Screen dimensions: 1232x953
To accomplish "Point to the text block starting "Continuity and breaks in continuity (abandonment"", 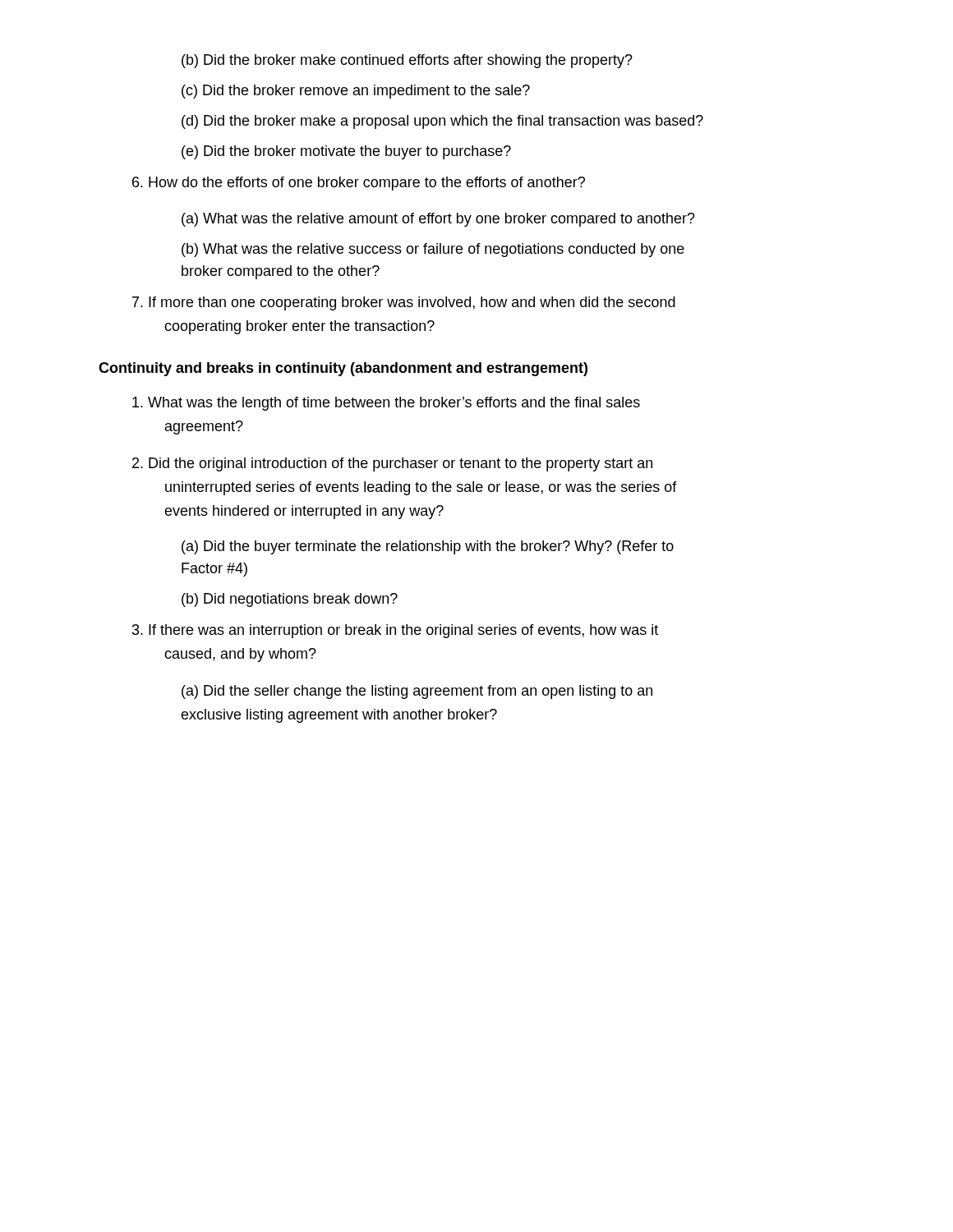I will tap(343, 368).
